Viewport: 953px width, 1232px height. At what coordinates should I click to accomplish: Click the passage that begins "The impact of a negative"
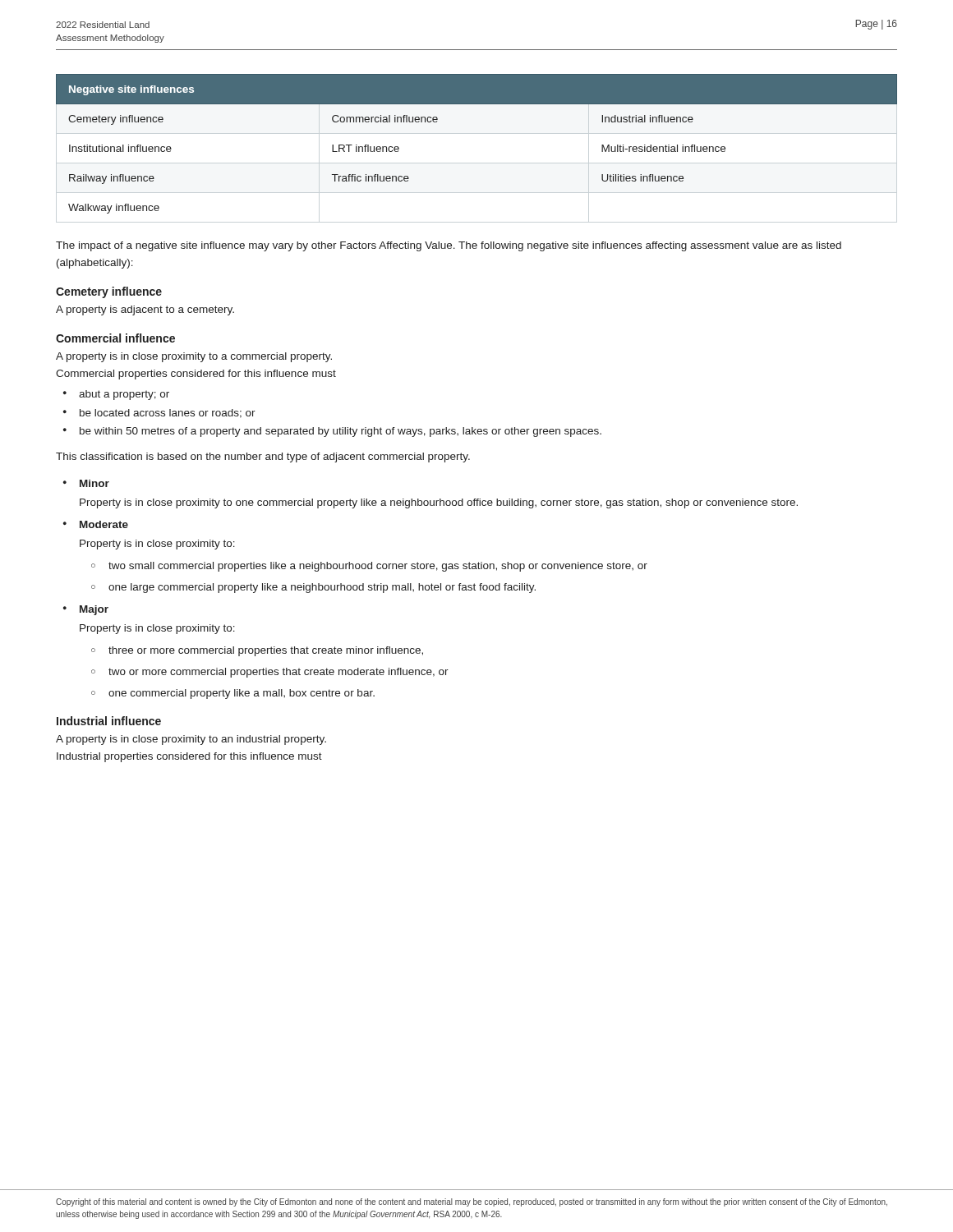point(449,254)
